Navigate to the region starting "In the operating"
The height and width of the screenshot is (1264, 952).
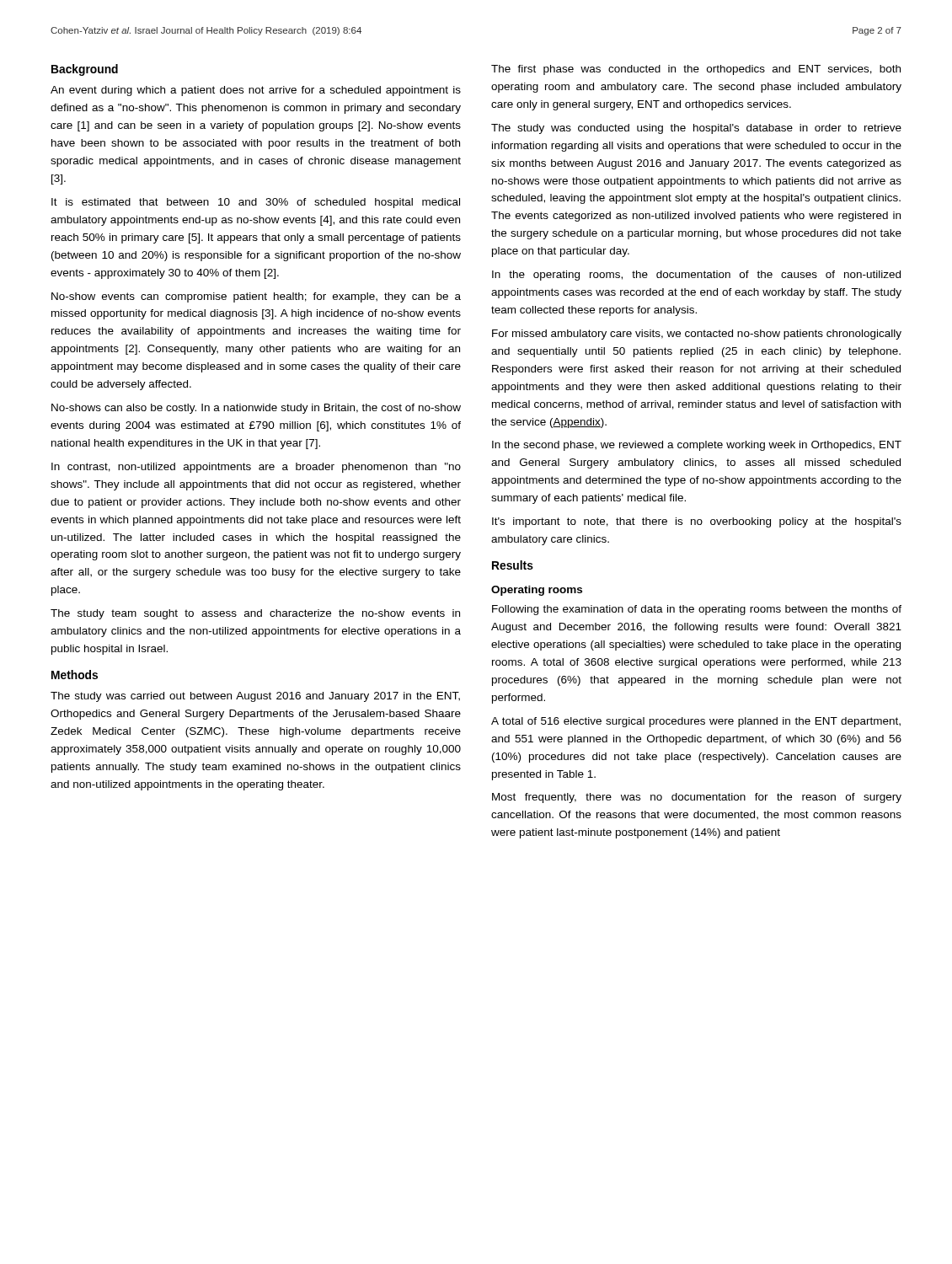(x=696, y=293)
